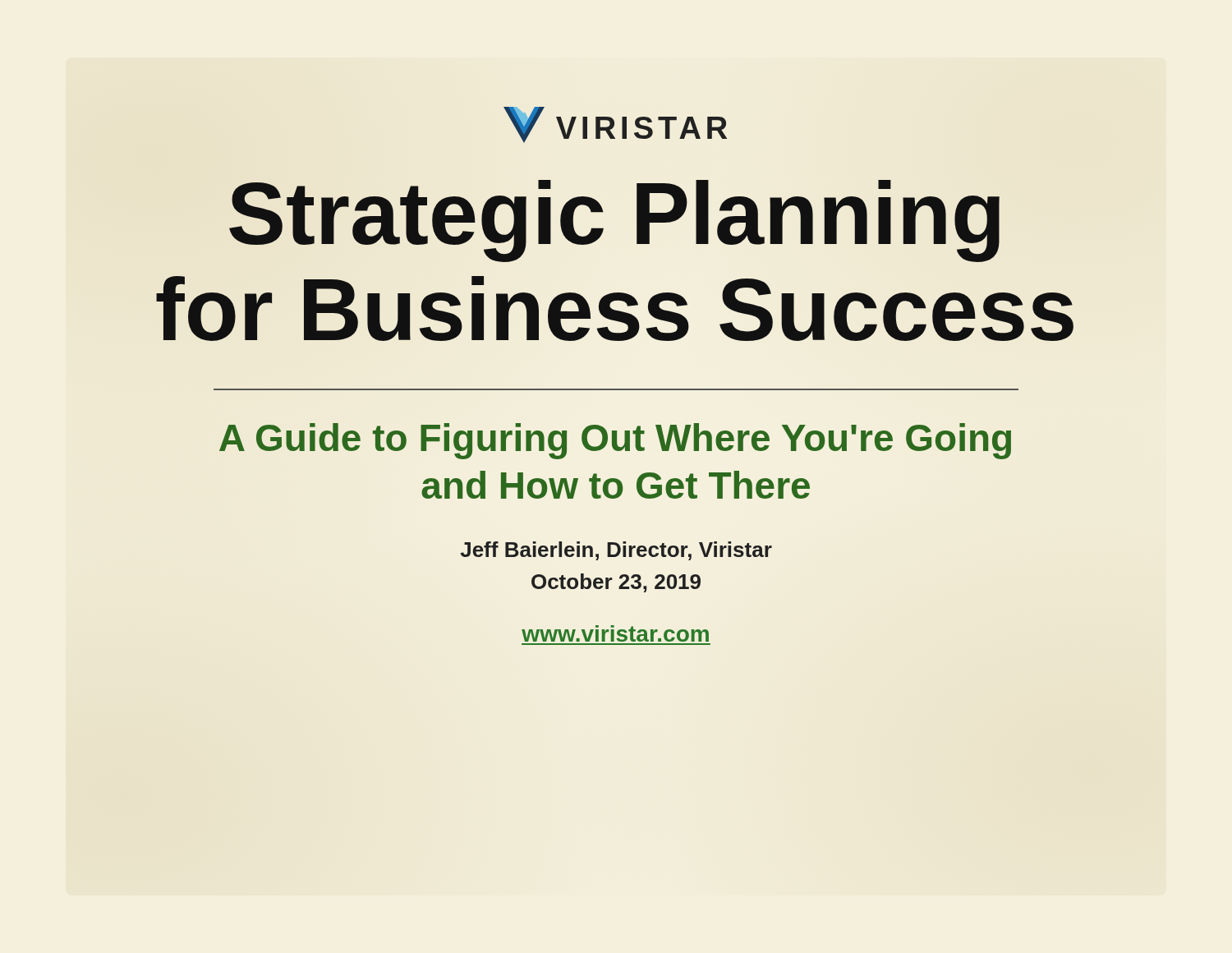This screenshot has height=953, width=1232.
Task: Find the region starting "Strategic Planningfor Business Success"
Action: (616, 262)
